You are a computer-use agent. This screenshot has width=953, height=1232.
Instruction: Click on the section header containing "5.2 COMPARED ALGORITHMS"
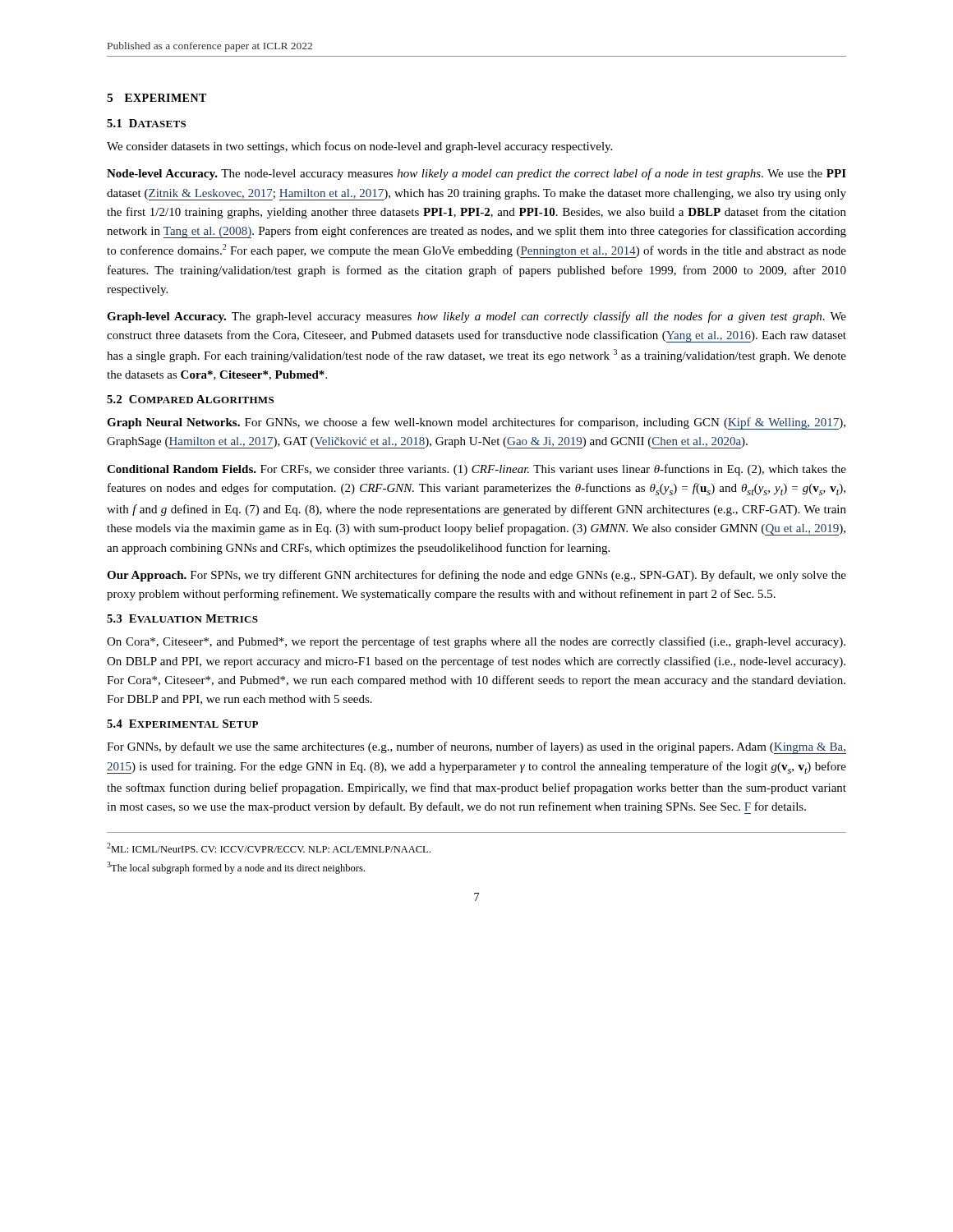point(190,399)
